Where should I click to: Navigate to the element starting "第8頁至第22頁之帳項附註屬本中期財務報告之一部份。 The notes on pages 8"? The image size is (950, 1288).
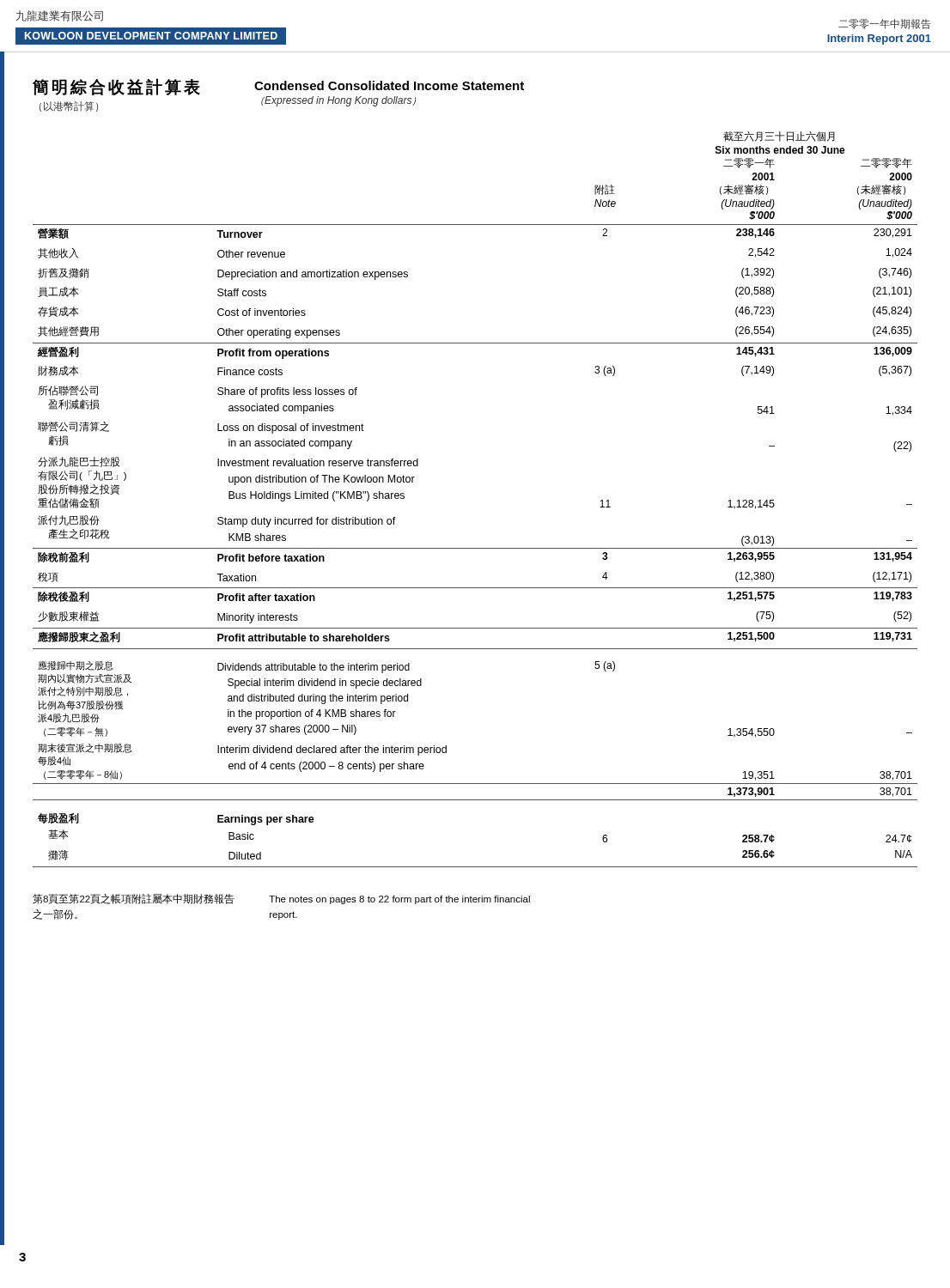pos(282,907)
